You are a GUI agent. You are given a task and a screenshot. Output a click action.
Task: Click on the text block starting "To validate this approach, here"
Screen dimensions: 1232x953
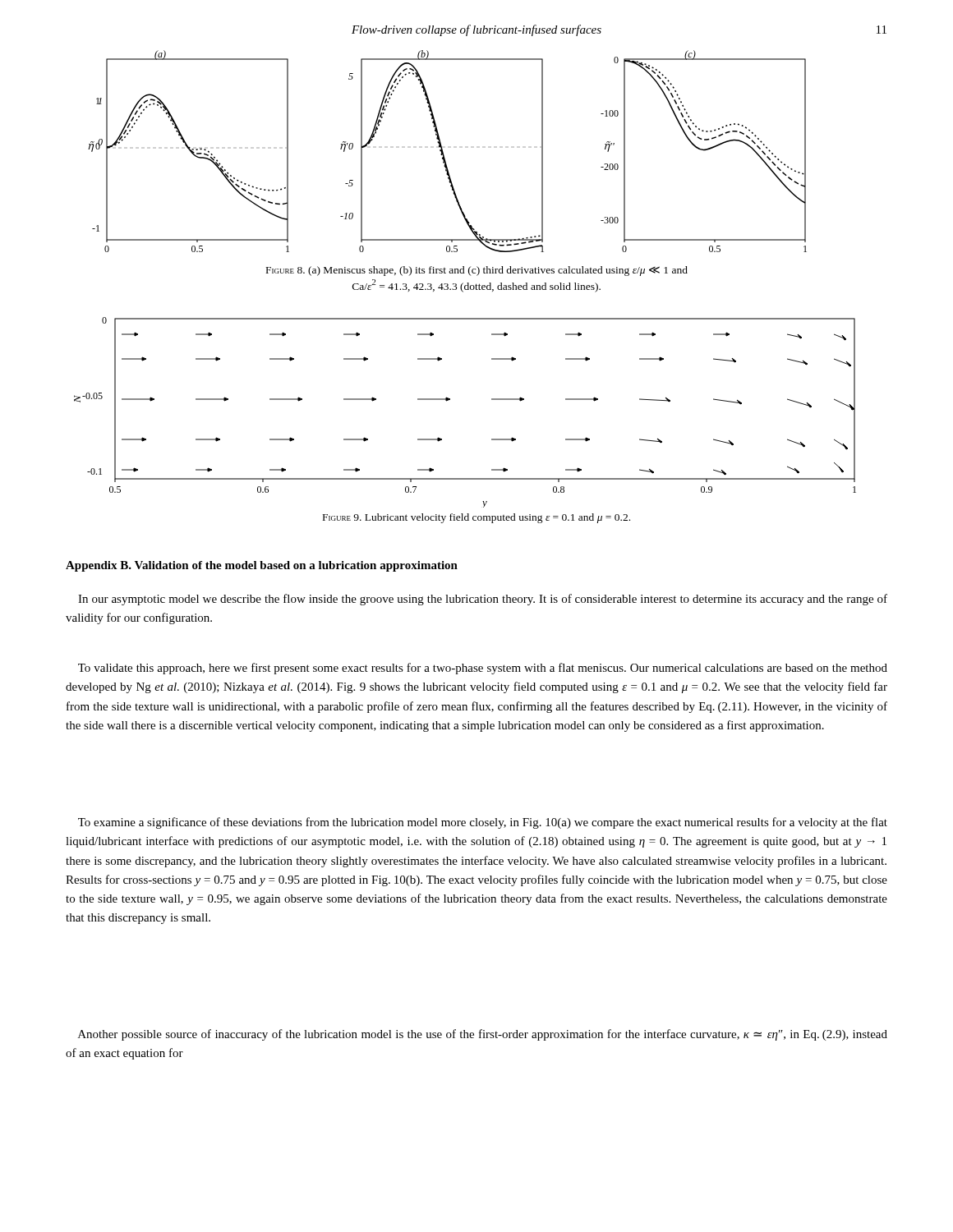pyautogui.click(x=476, y=696)
